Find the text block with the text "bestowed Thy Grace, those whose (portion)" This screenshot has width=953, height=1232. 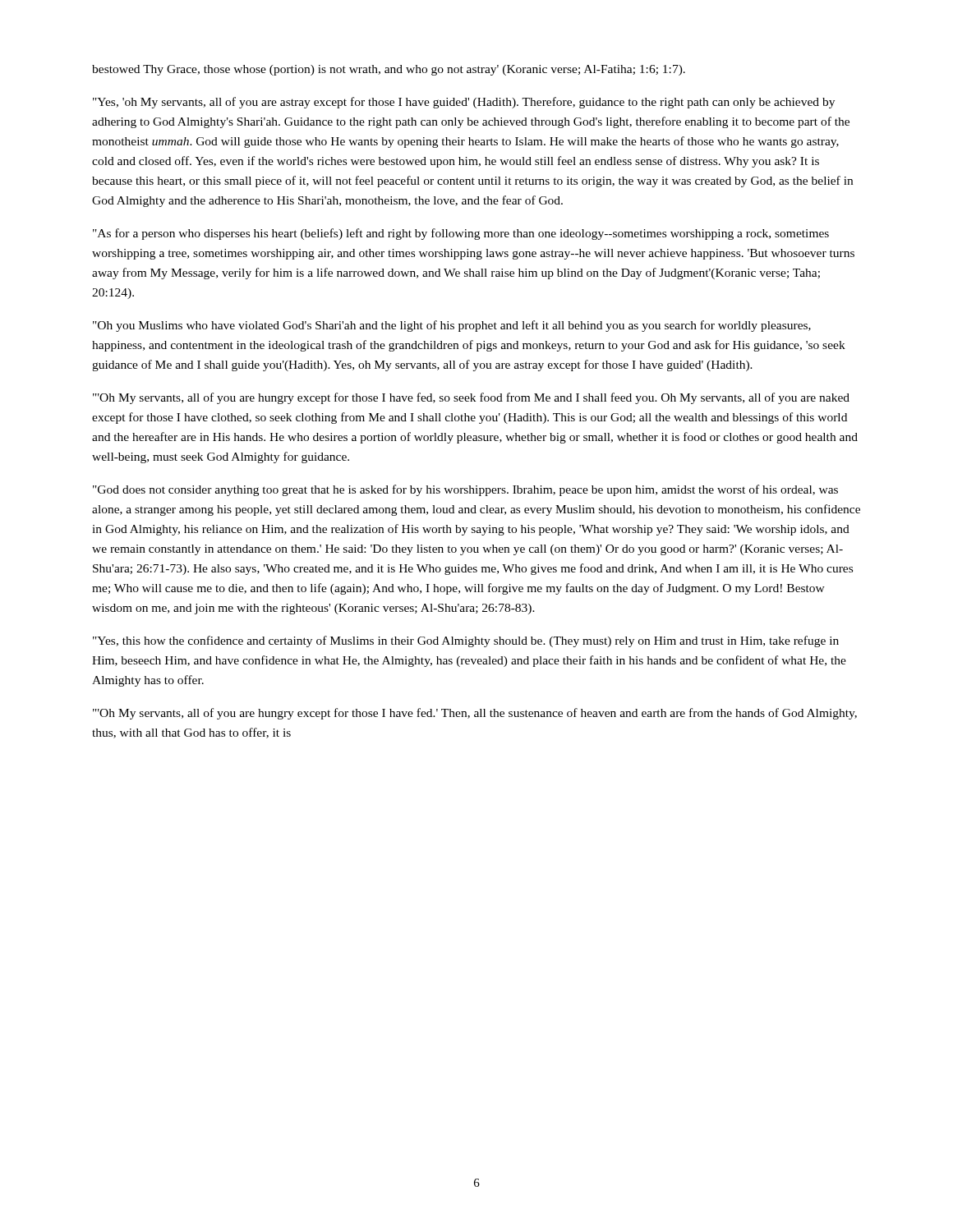(x=389, y=69)
